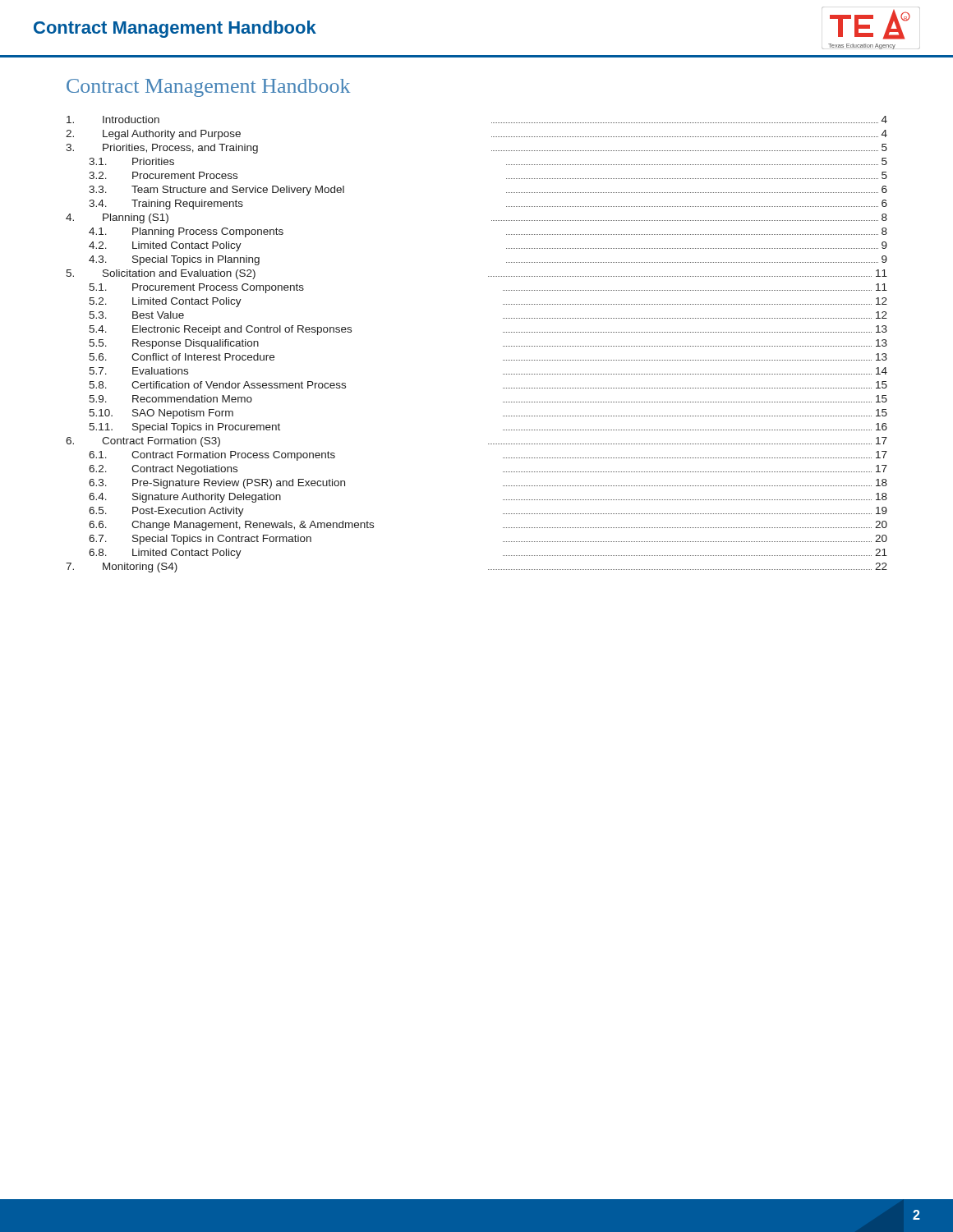
Task: Click on the element starting "7. Monitoring (S4) 22"
Action: tap(140, 567)
